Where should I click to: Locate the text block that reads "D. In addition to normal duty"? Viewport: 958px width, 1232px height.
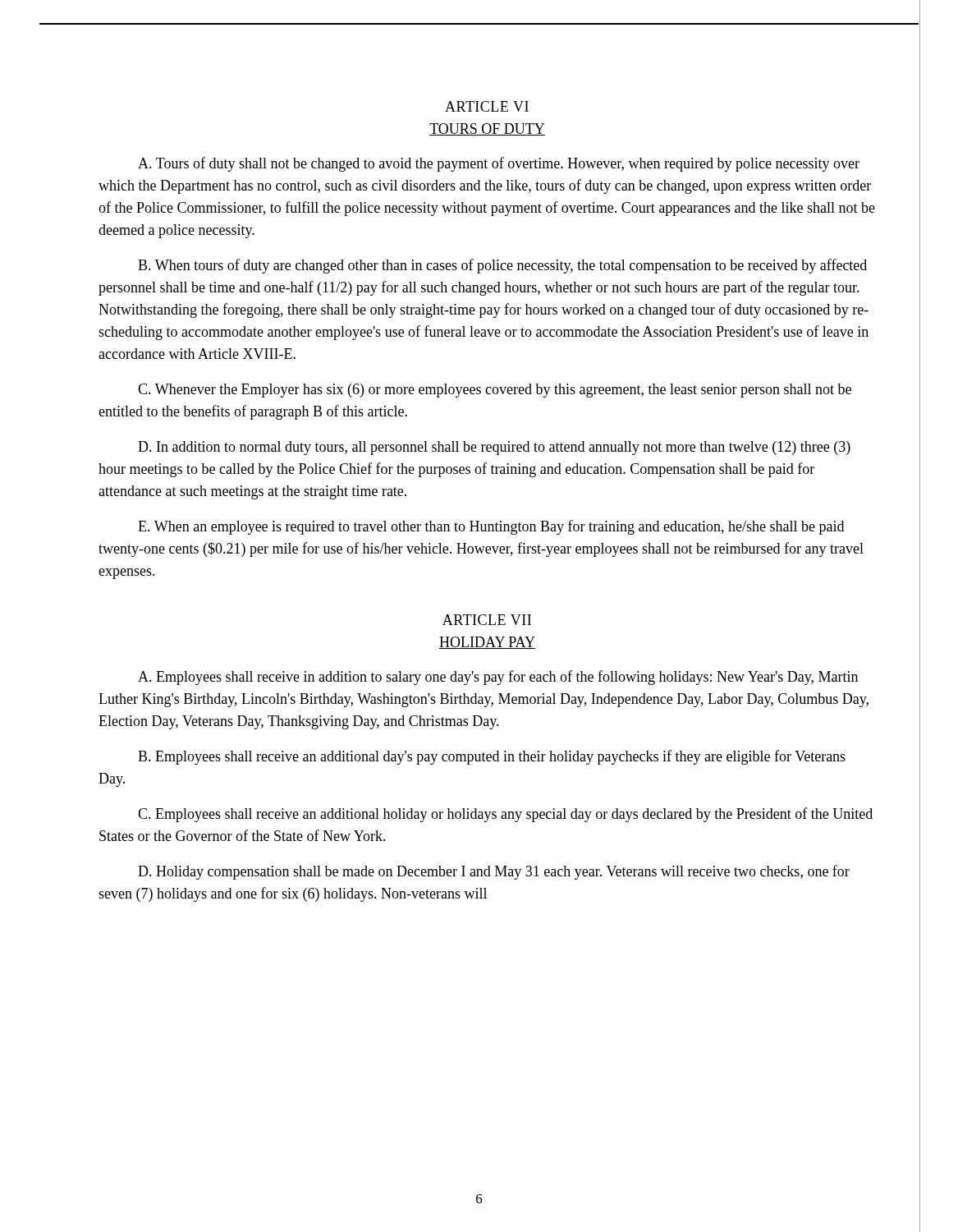(475, 469)
